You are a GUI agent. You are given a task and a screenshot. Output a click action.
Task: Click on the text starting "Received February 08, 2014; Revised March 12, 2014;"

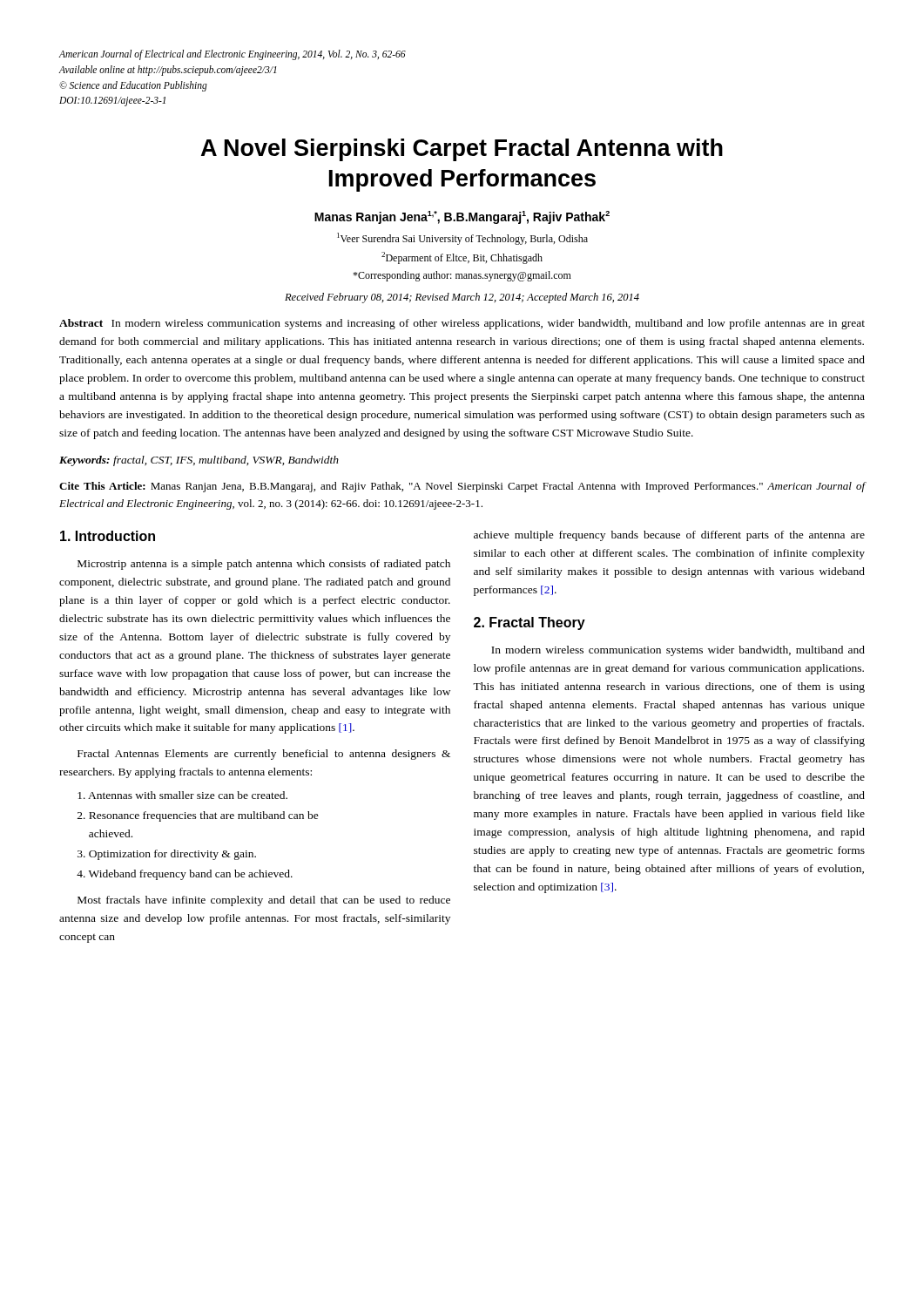462,297
